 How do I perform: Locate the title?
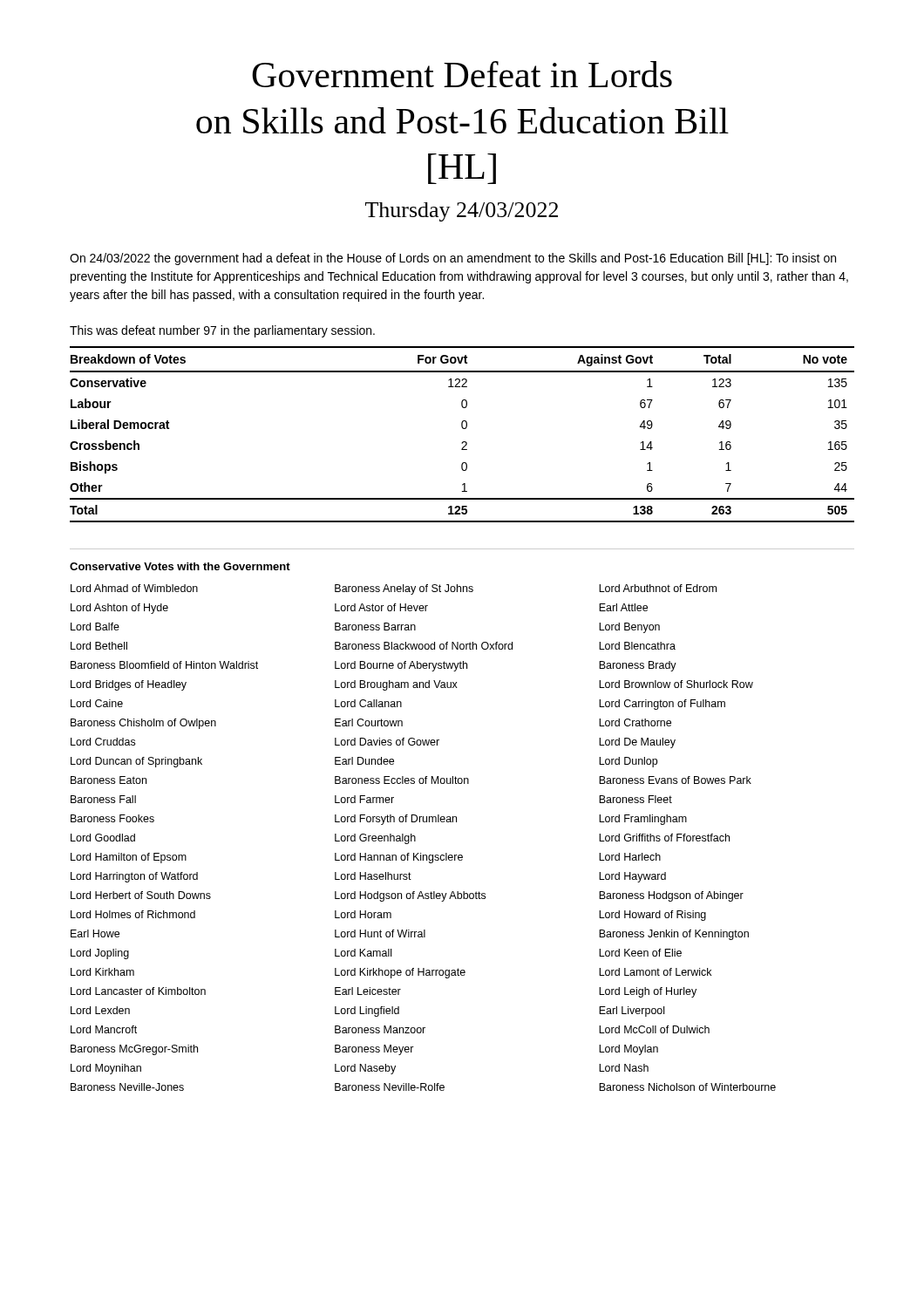coord(462,138)
